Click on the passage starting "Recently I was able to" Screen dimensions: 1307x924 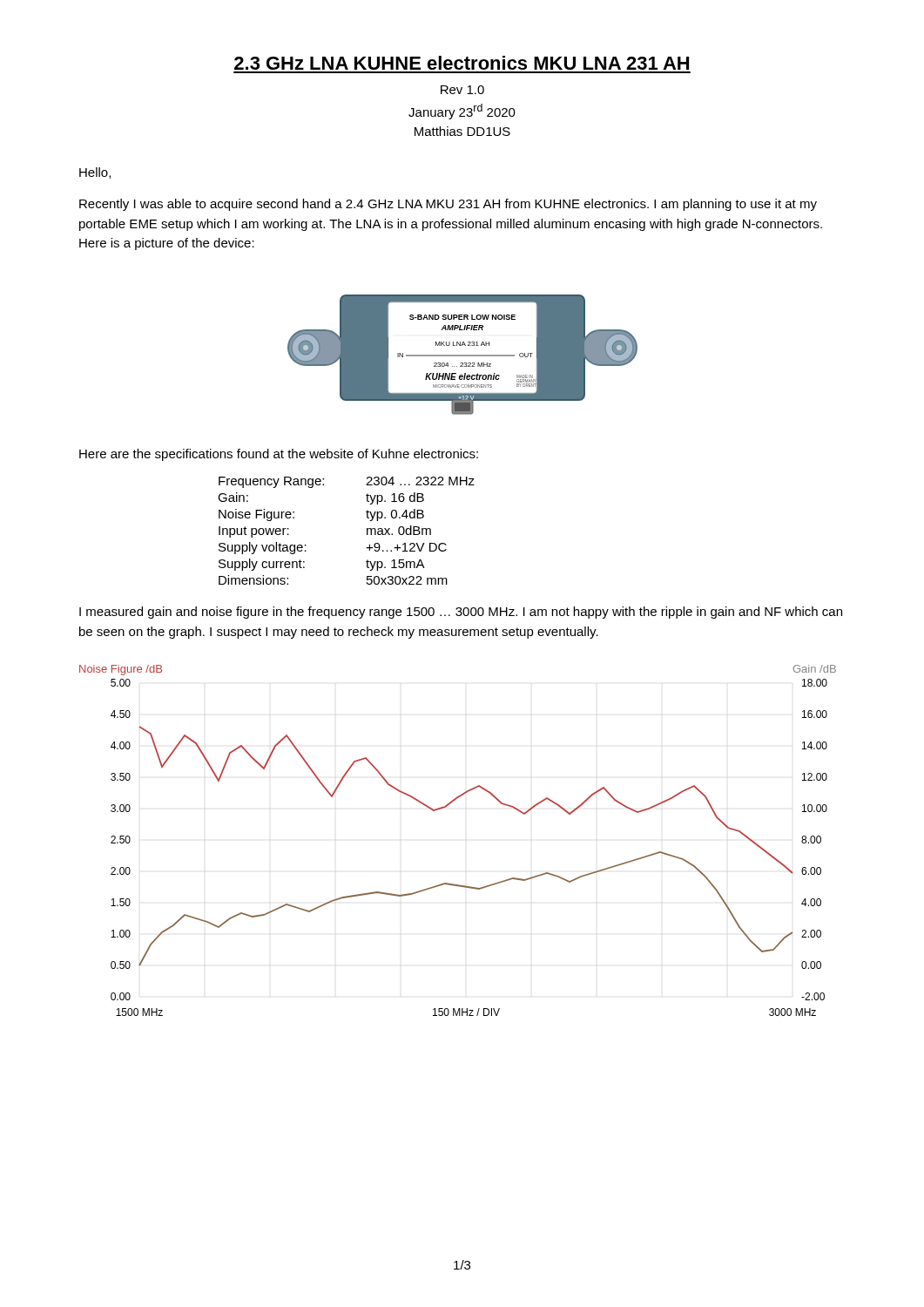(451, 223)
